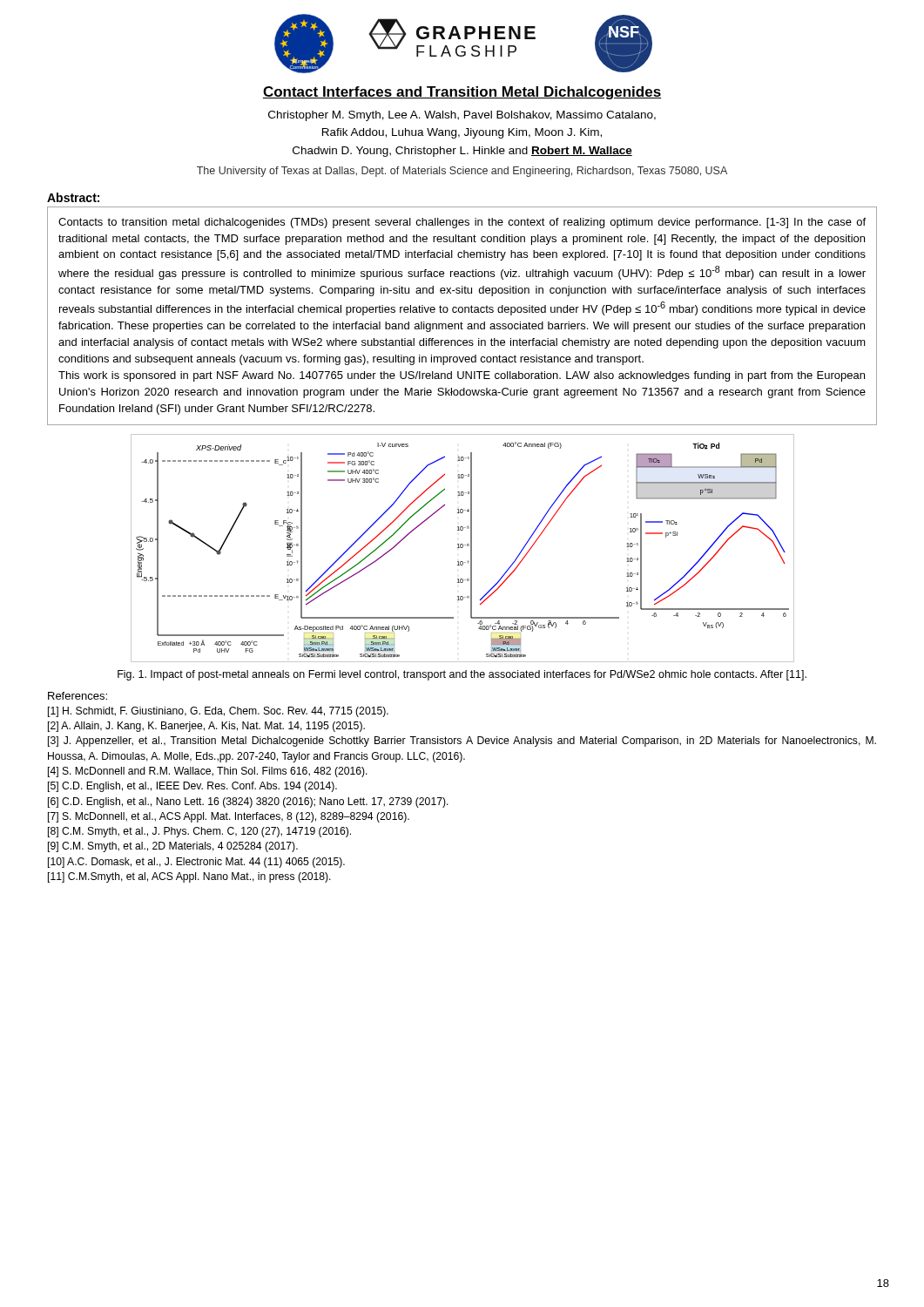
Task: Locate the list item that reads "[10] A.C. Domask, et al., J. Electronic"
Action: pyautogui.click(x=196, y=862)
